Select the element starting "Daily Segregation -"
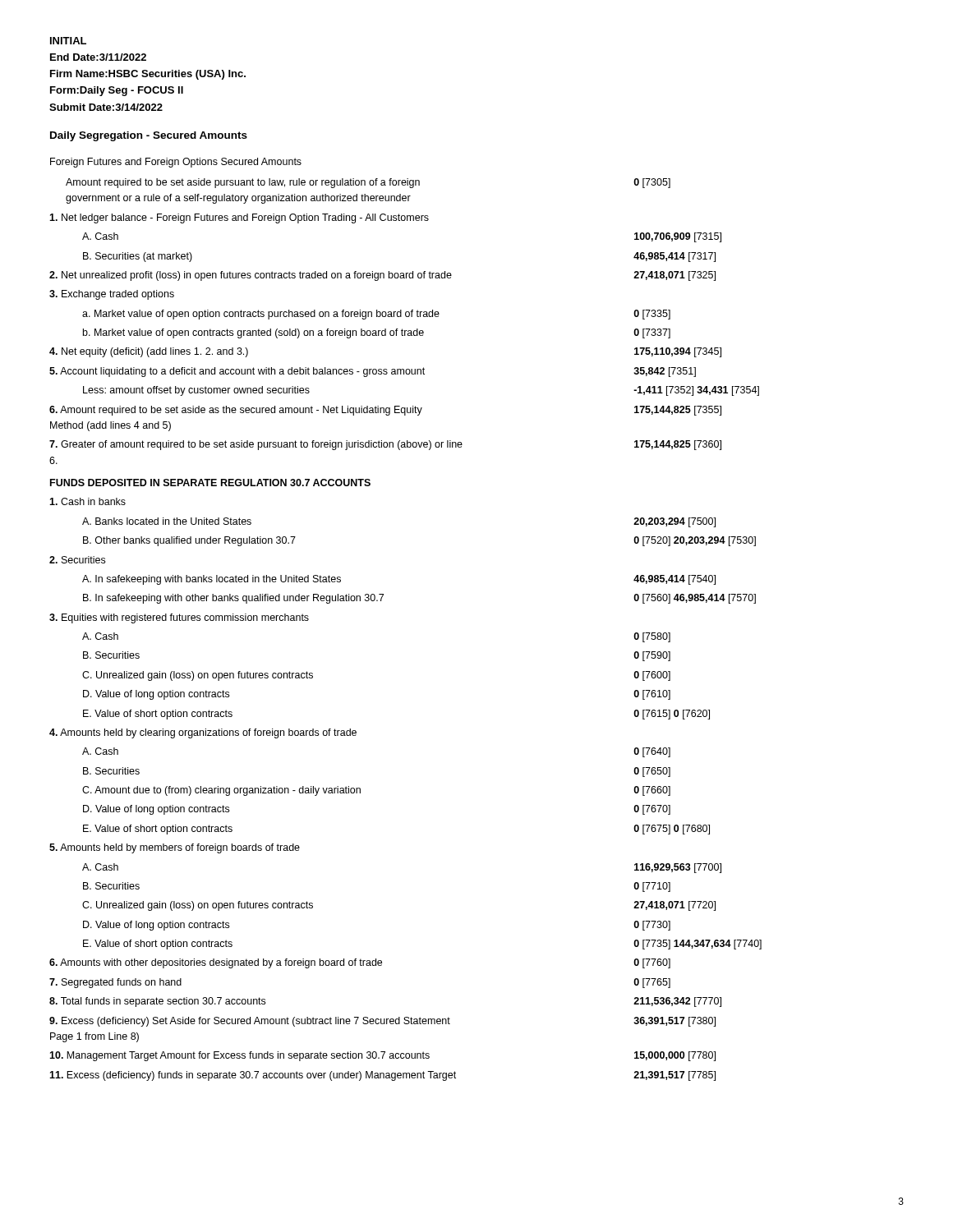Image resolution: width=953 pixels, height=1232 pixels. pos(148,135)
